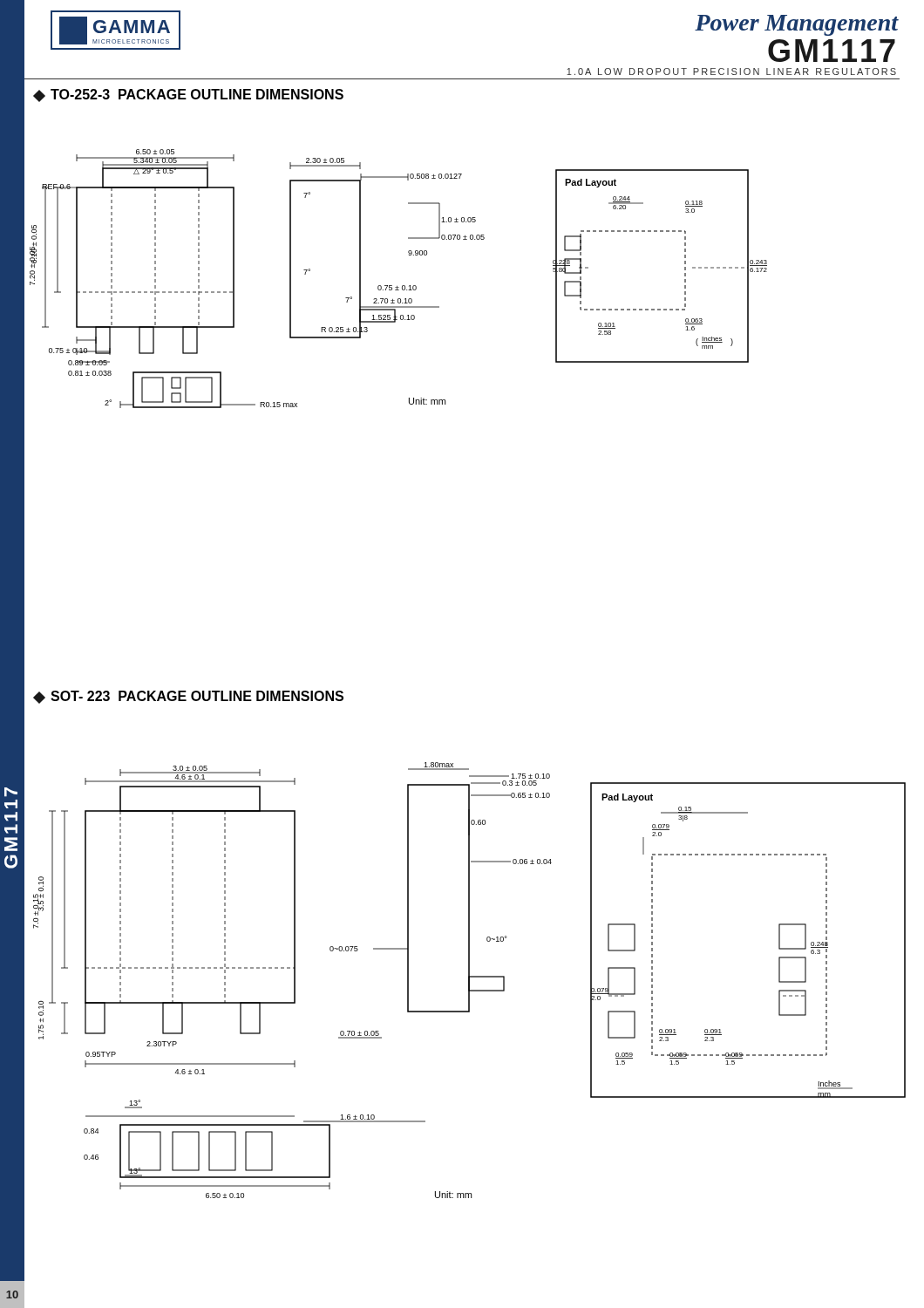Point to the region starting "SOT- 223 PACKAGE OUTLINE DIMENSIONS"

(x=189, y=696)
